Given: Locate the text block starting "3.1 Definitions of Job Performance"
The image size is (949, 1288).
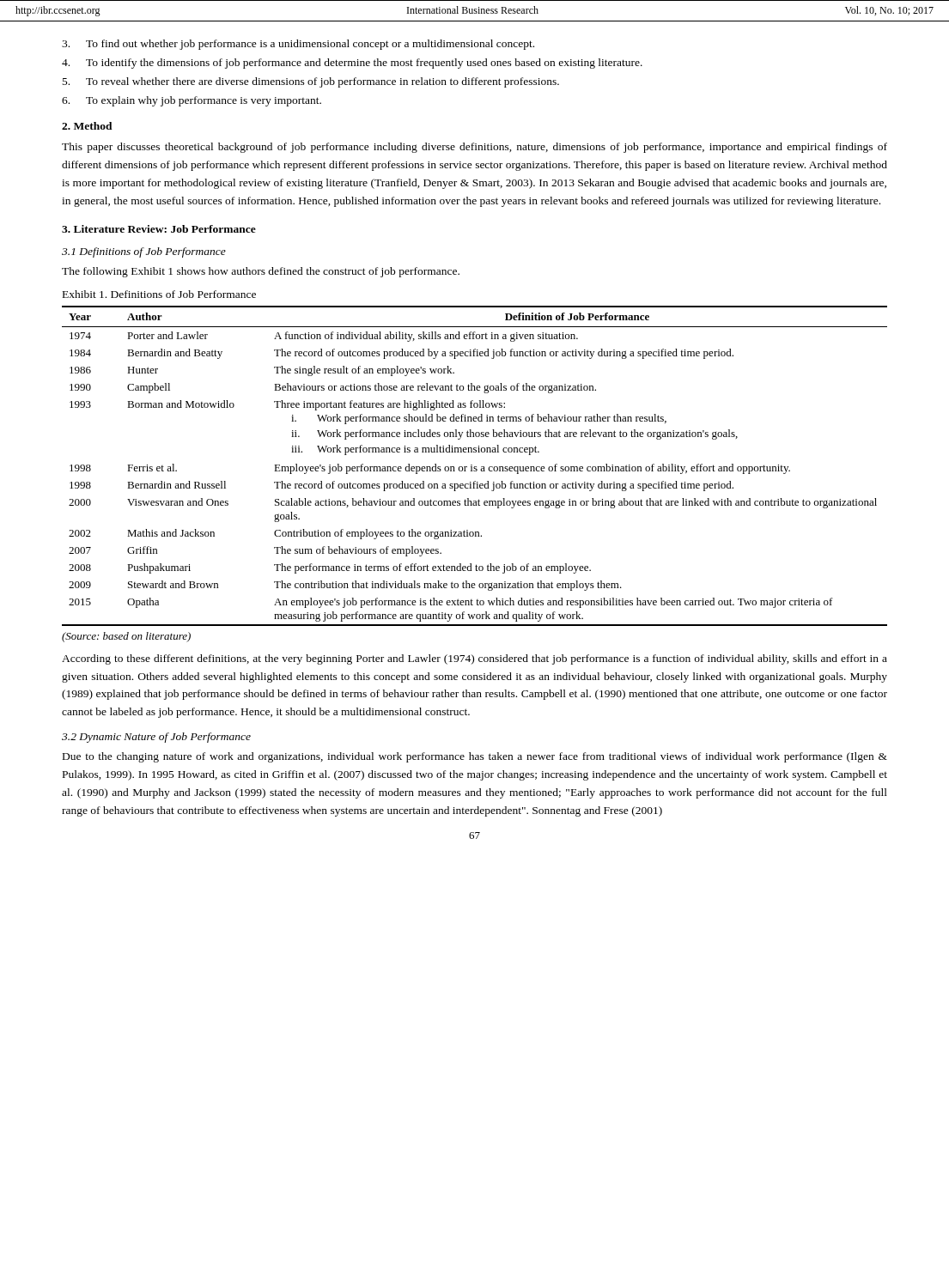Looking at the screenshot, I should (x=144, y=251).
